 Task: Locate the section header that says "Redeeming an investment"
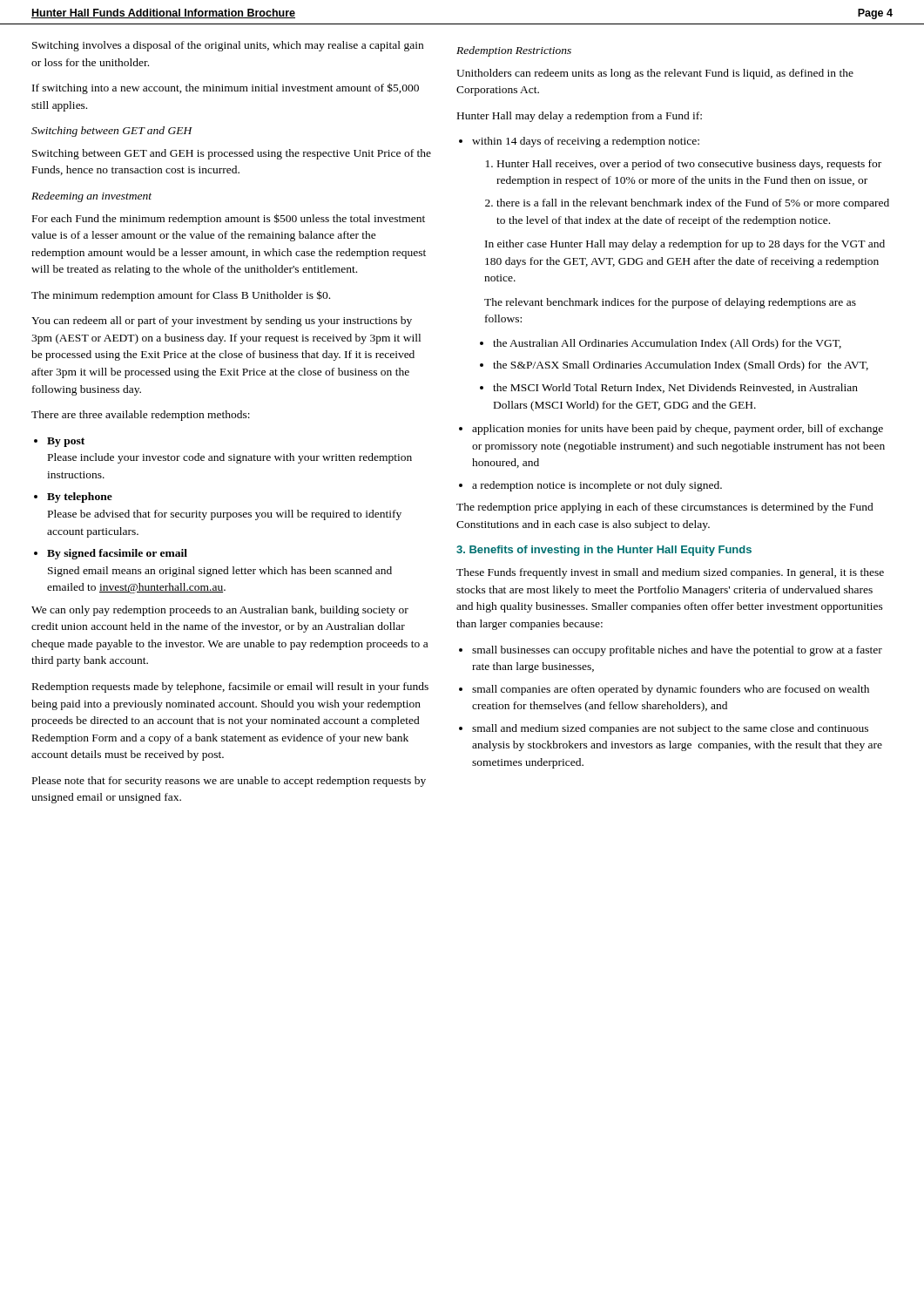point(91,196)
